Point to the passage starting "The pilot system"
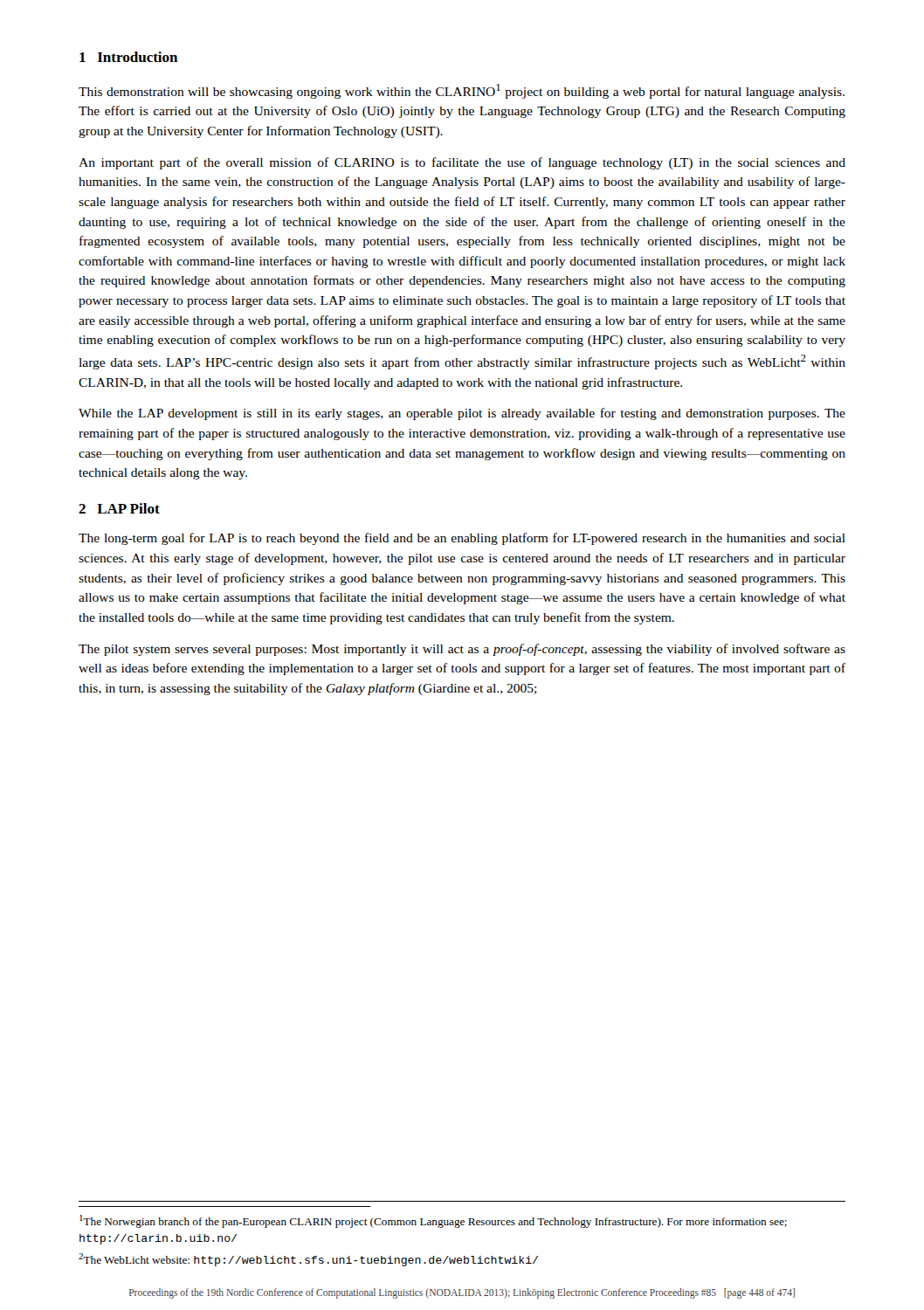This screenshot has width=924, height=1310. pos(462,668)
